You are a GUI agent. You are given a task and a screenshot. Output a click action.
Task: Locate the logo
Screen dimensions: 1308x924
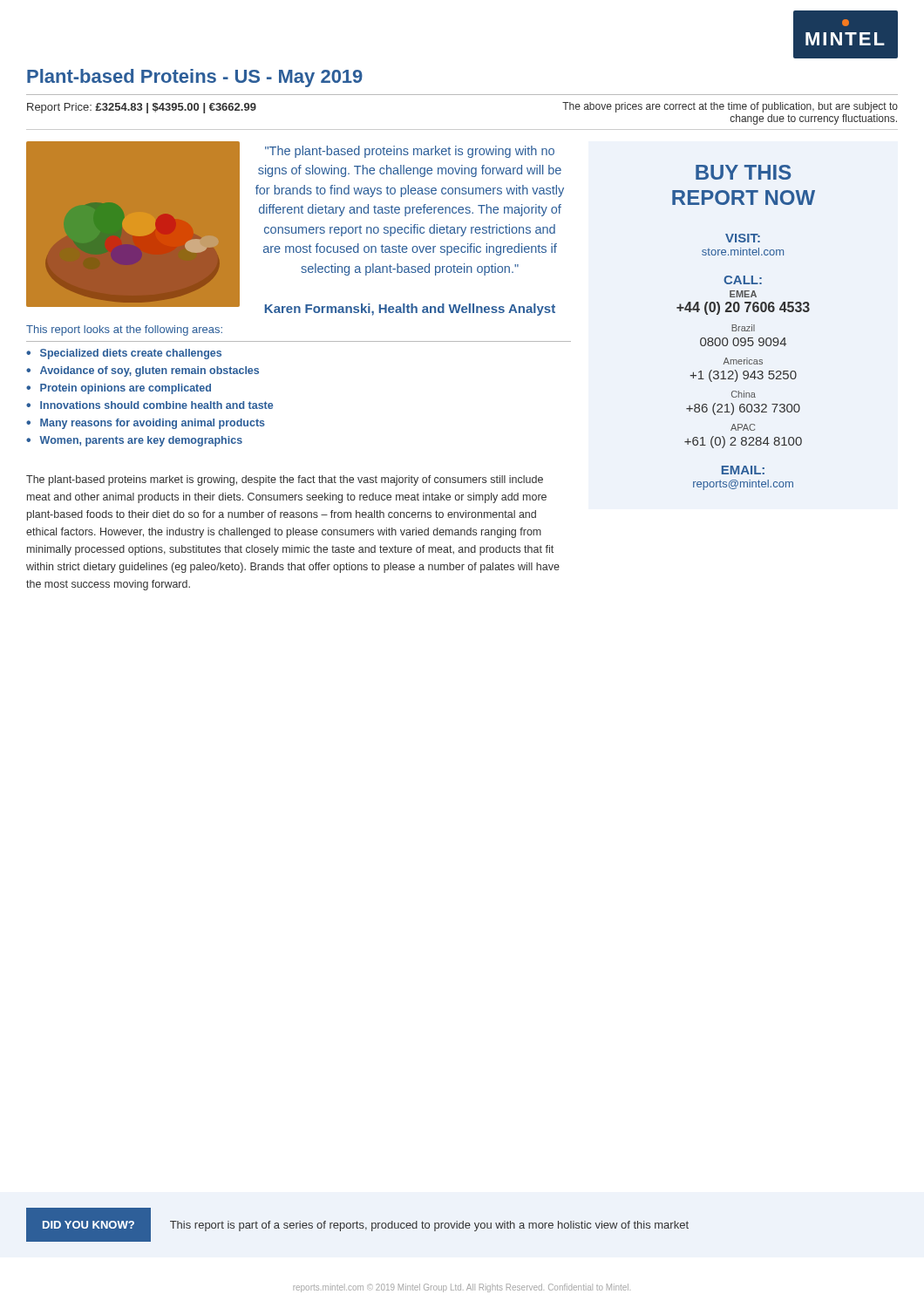846,34
